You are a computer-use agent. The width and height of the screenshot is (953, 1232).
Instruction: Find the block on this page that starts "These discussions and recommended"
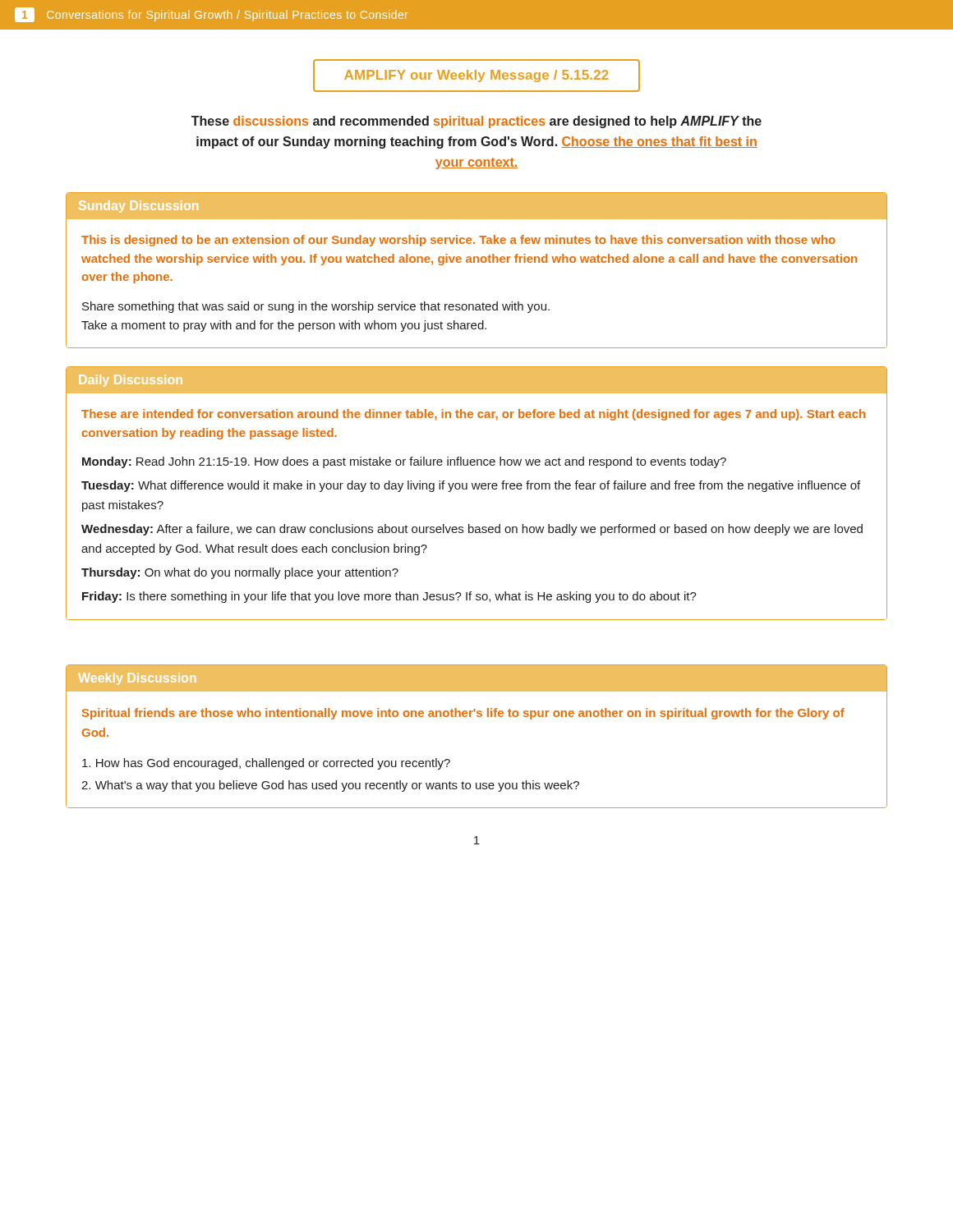tap(476, 142)
